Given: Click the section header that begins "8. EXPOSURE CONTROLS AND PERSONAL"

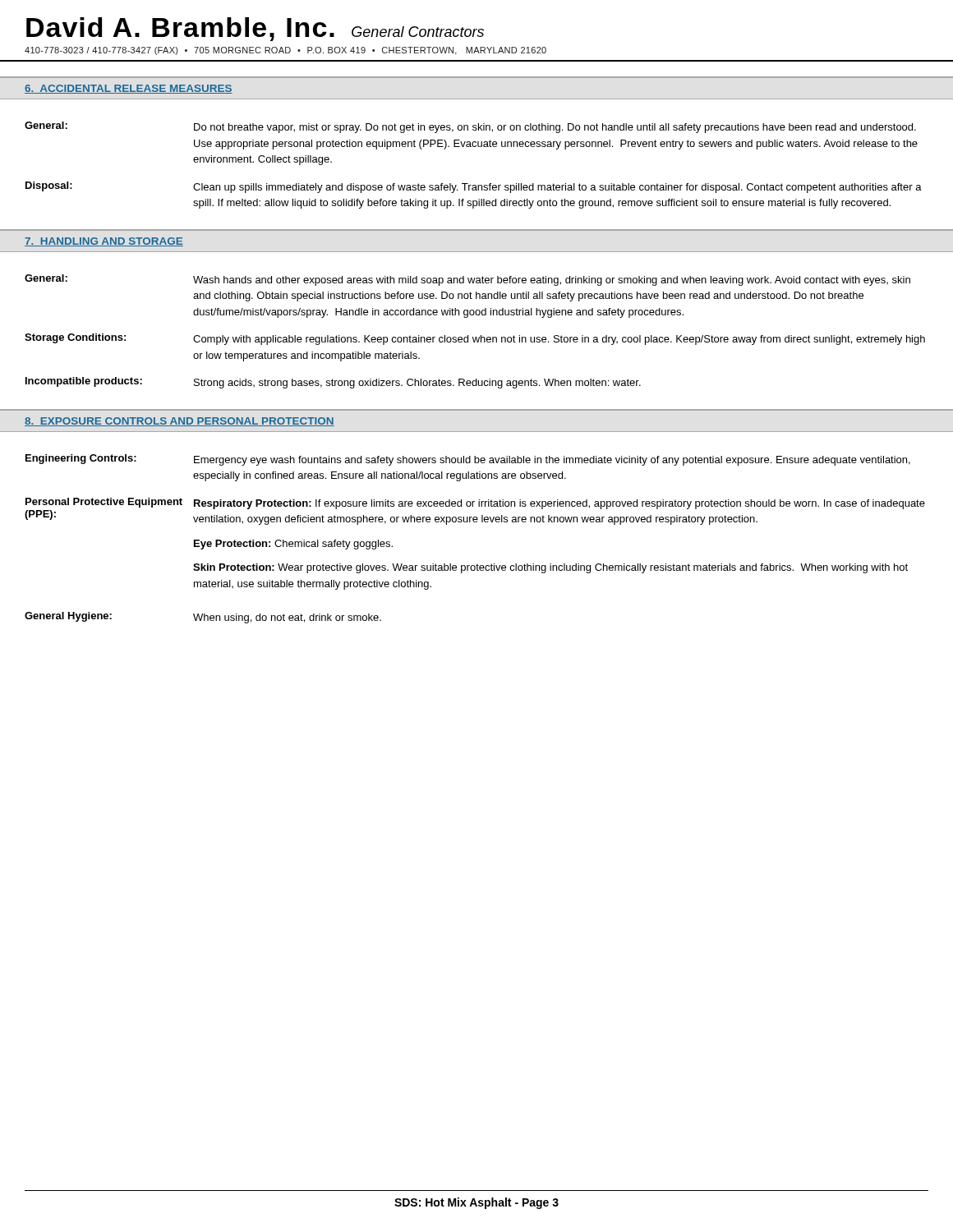Looking at the screenshot, I should (x=179, y=420).
